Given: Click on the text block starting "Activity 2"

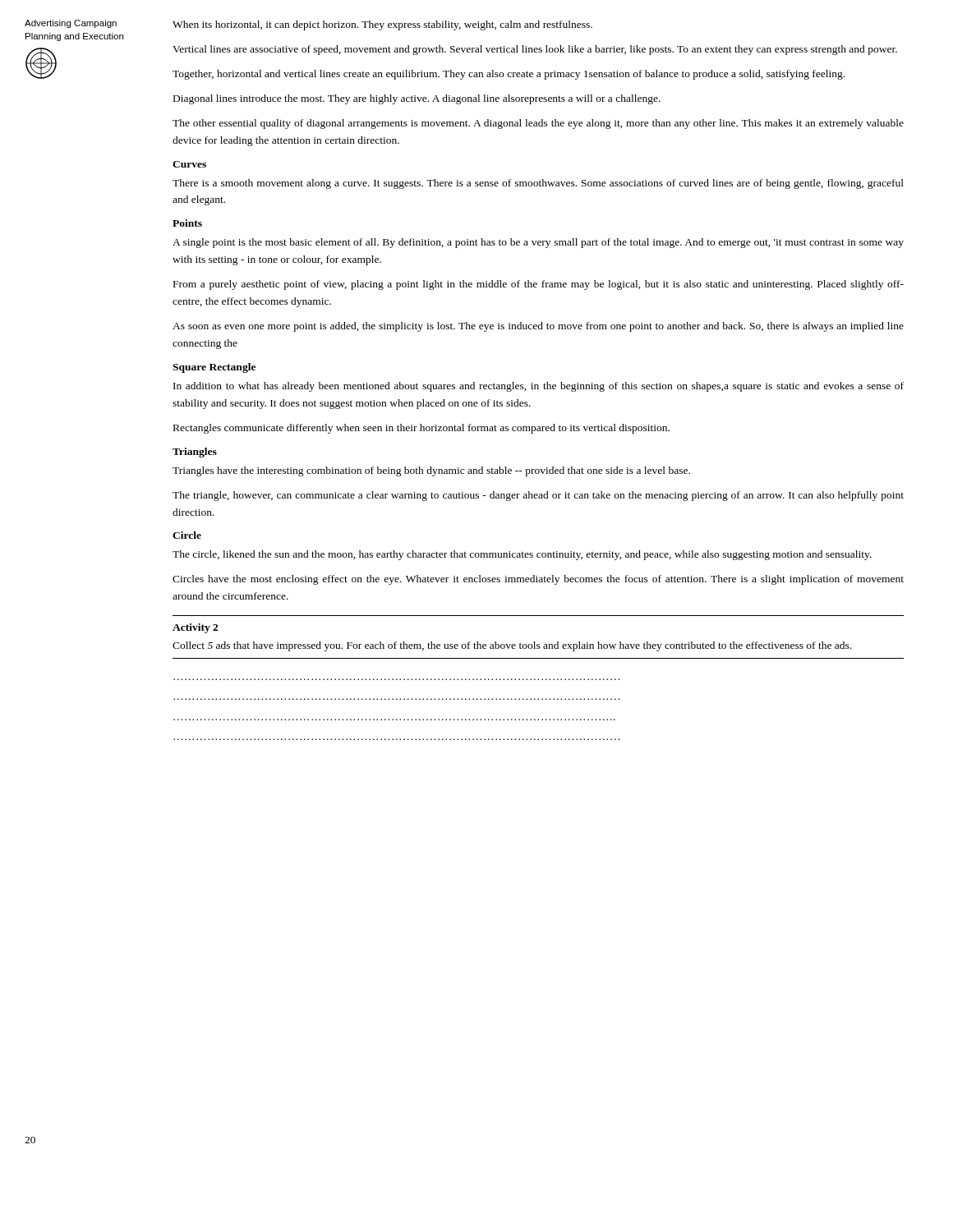Looking at the screenshot, I should 195,627.
